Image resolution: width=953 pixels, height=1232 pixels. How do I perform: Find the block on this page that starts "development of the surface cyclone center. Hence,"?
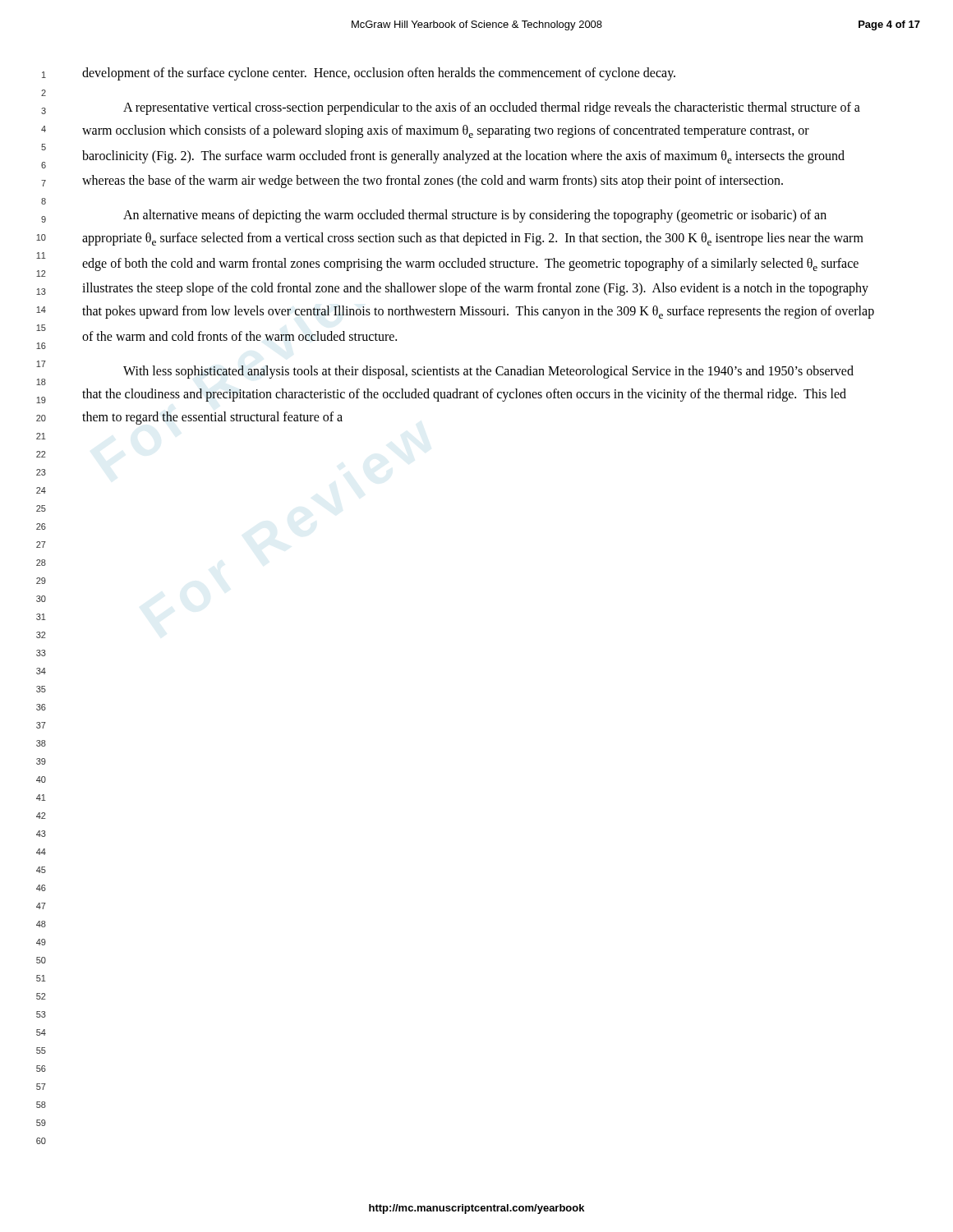click(379, 73)
